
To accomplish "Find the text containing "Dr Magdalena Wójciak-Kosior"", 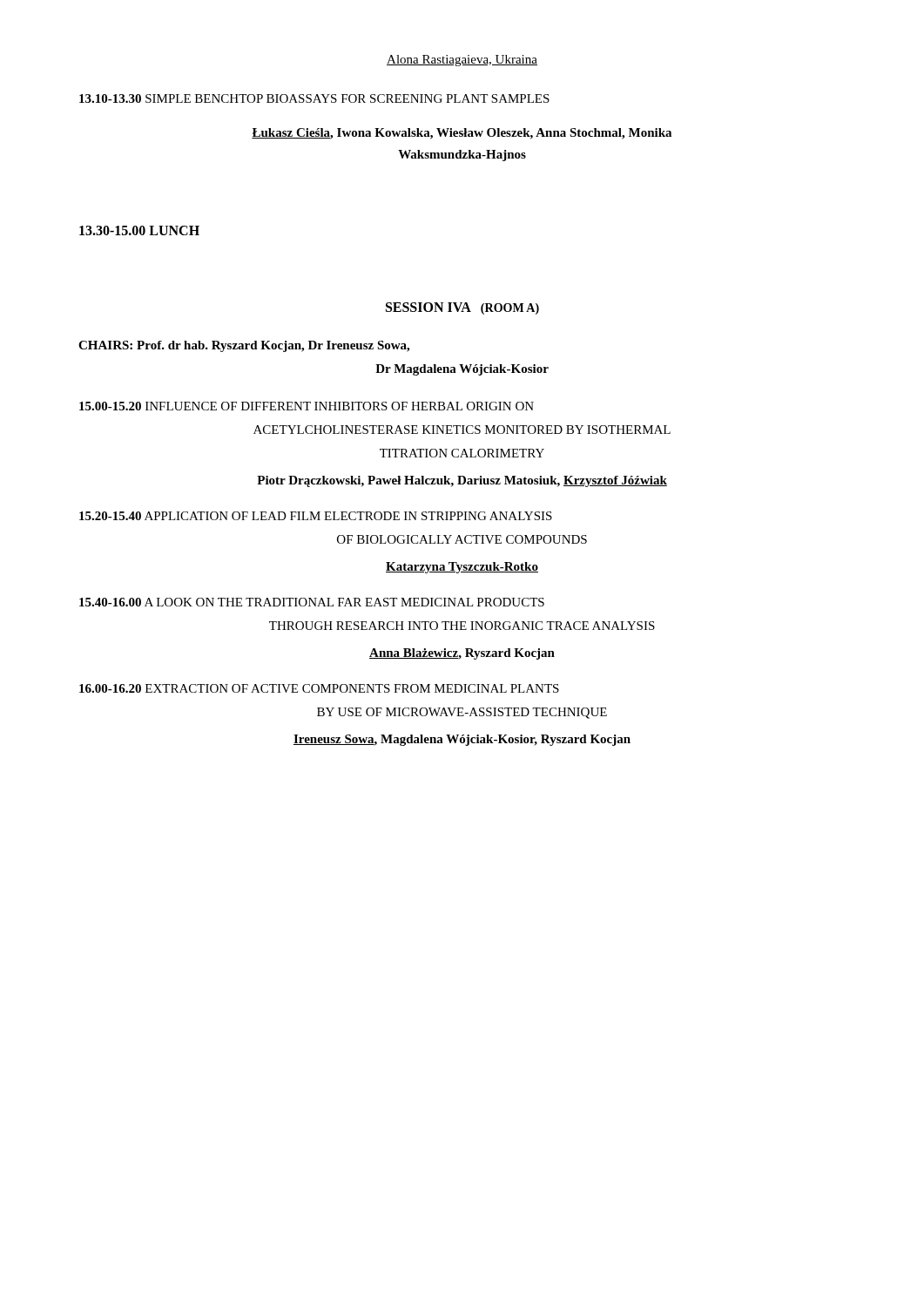I will pyautogui.click(x=462, y=369).
